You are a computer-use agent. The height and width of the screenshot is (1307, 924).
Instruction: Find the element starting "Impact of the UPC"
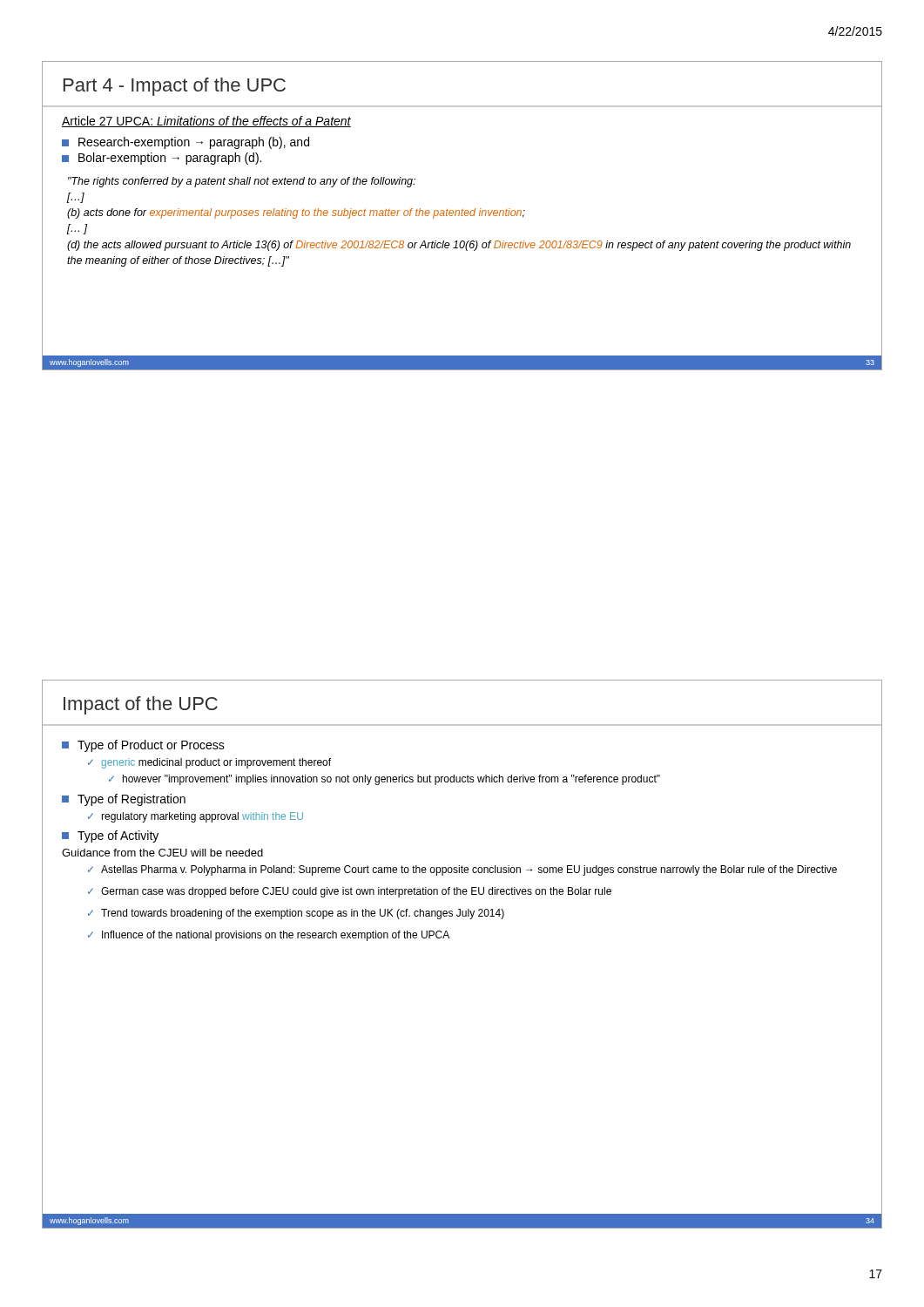coord(140,704)
